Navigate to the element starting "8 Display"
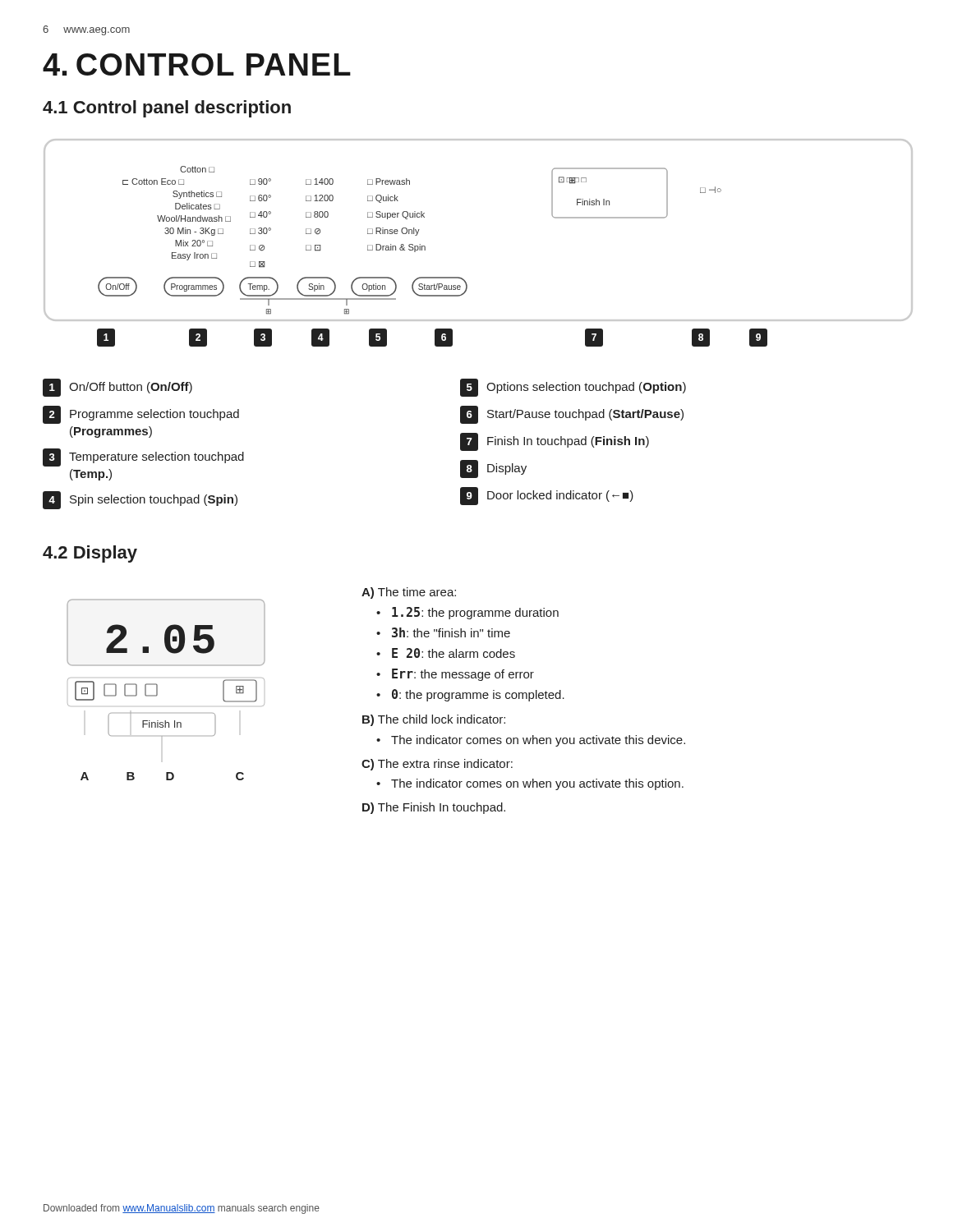 click(x=493, y=469)
